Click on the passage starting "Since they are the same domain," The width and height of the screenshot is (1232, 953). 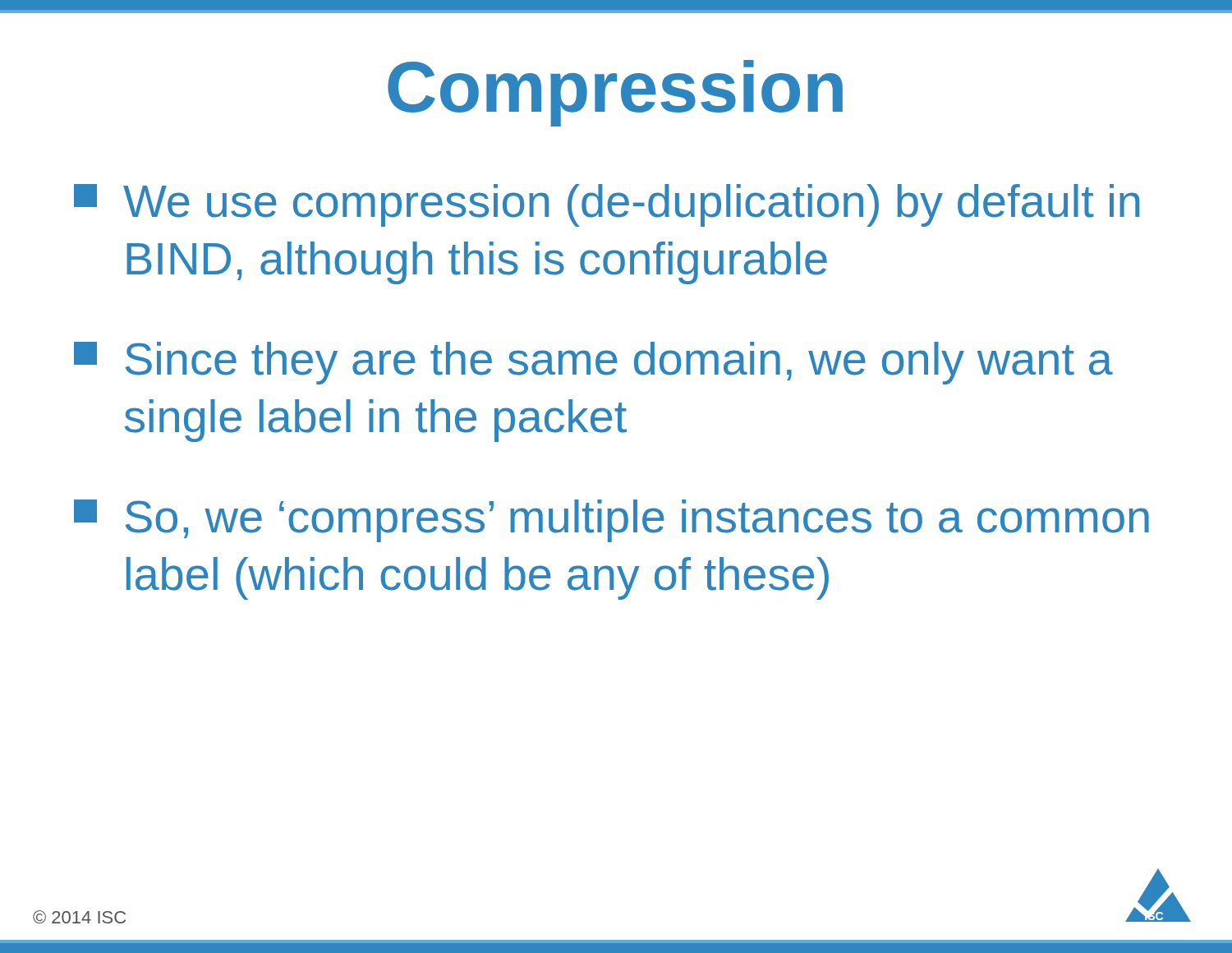pyautogui.click(x=624, y=388)
